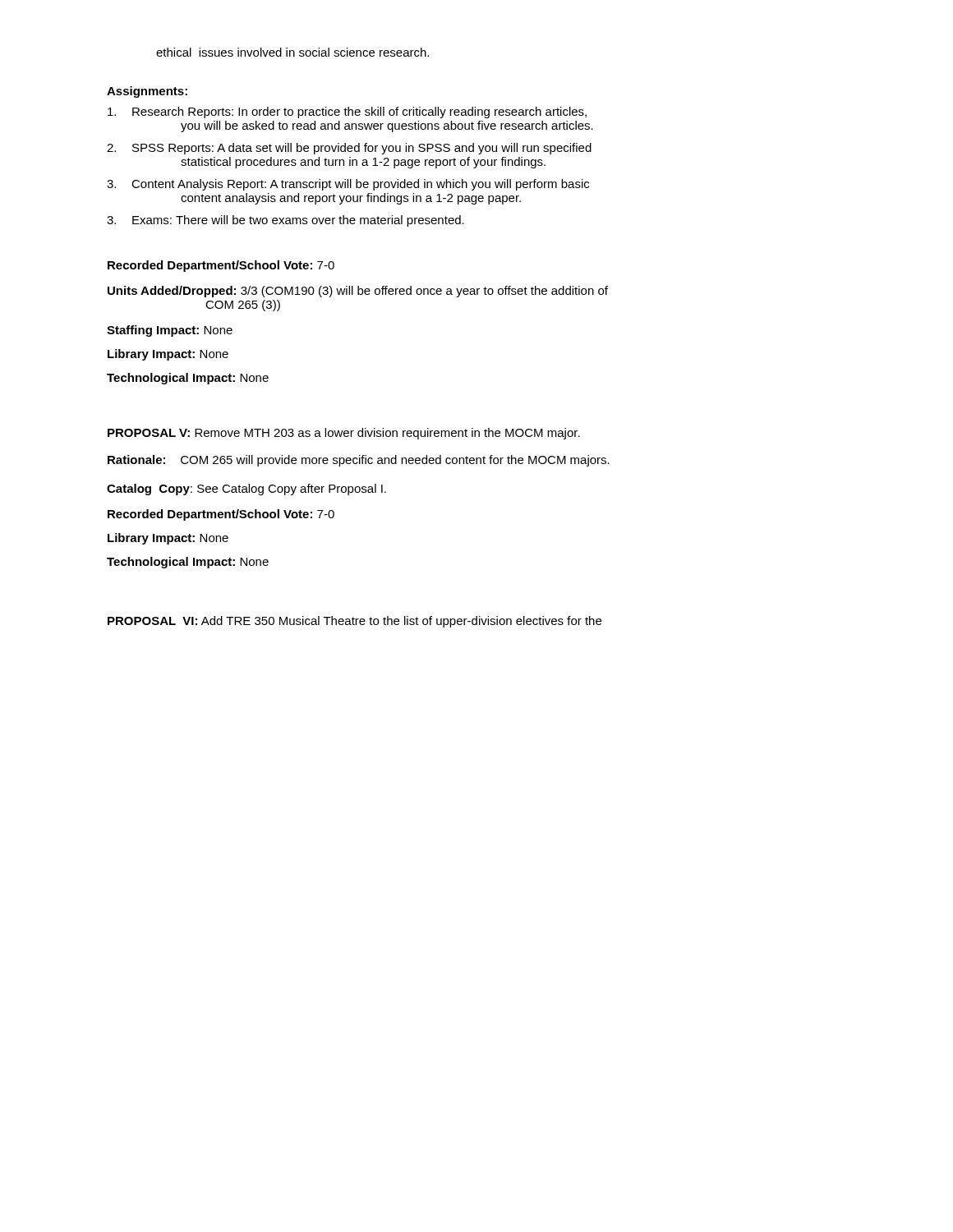
Task: Find the block on this page that starts "Research Reports: In order to practice"
Action: pos(464,118)
